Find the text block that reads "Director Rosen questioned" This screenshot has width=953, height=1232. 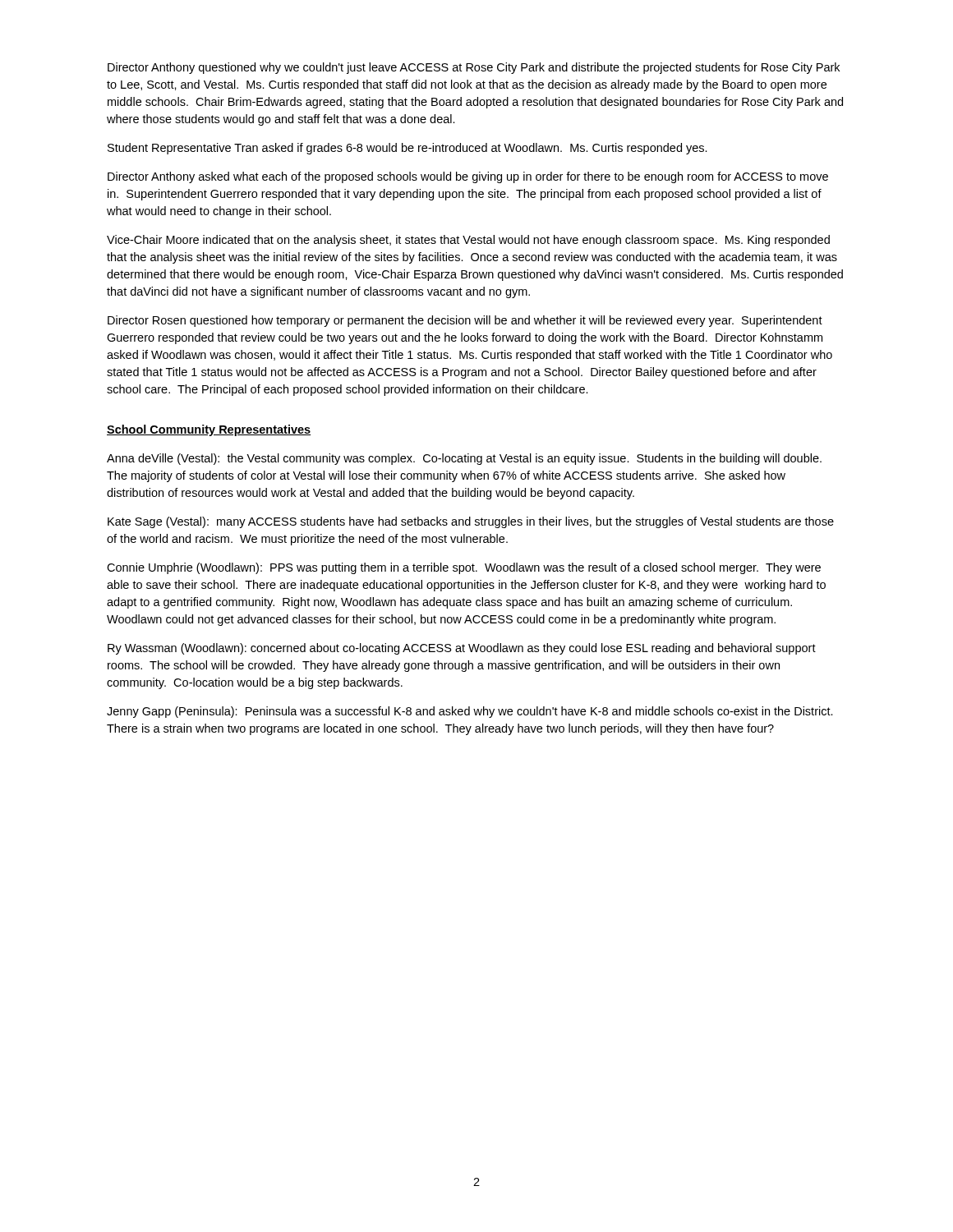pos(470,355)
